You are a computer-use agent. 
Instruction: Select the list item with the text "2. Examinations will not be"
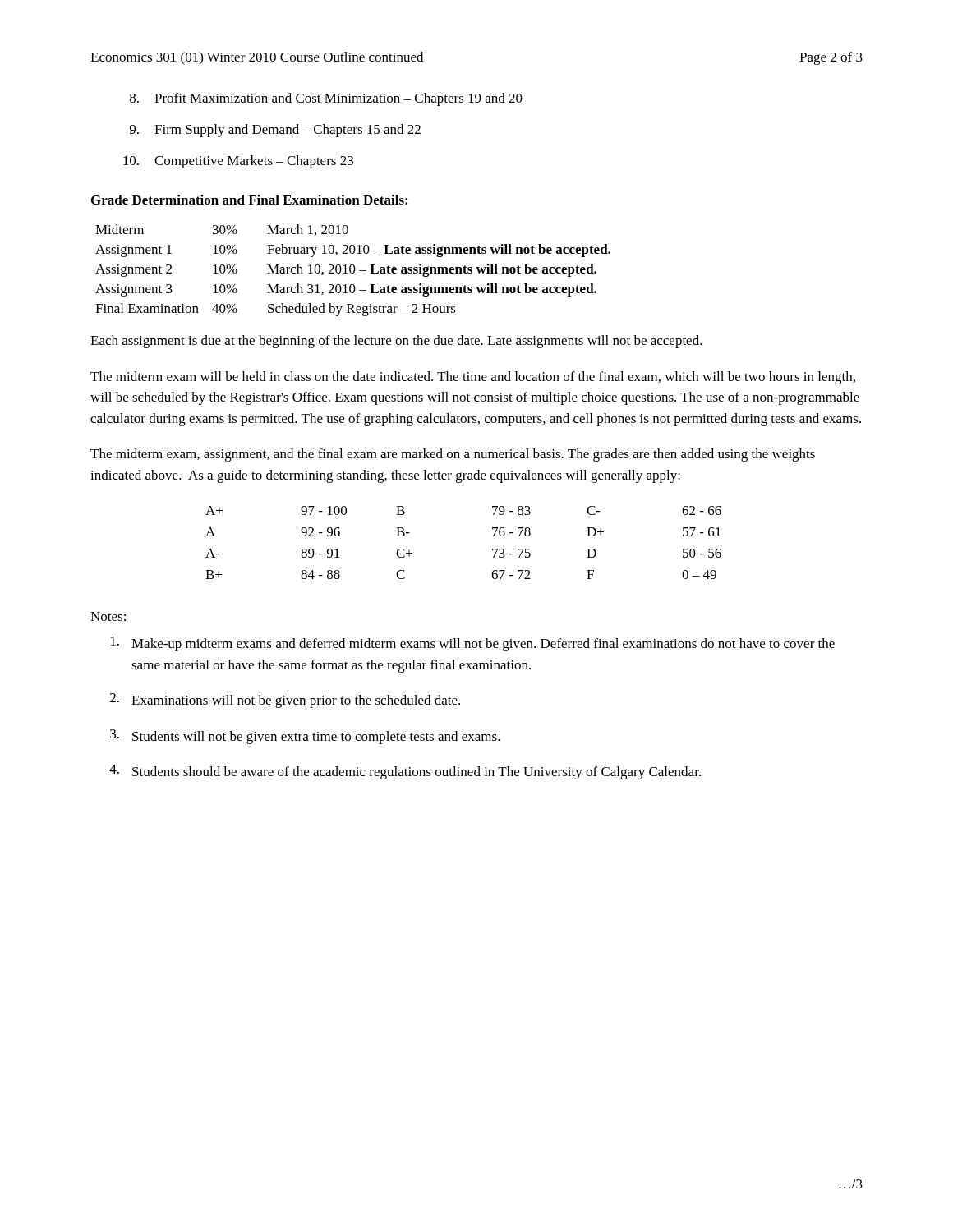click(285, 701)
